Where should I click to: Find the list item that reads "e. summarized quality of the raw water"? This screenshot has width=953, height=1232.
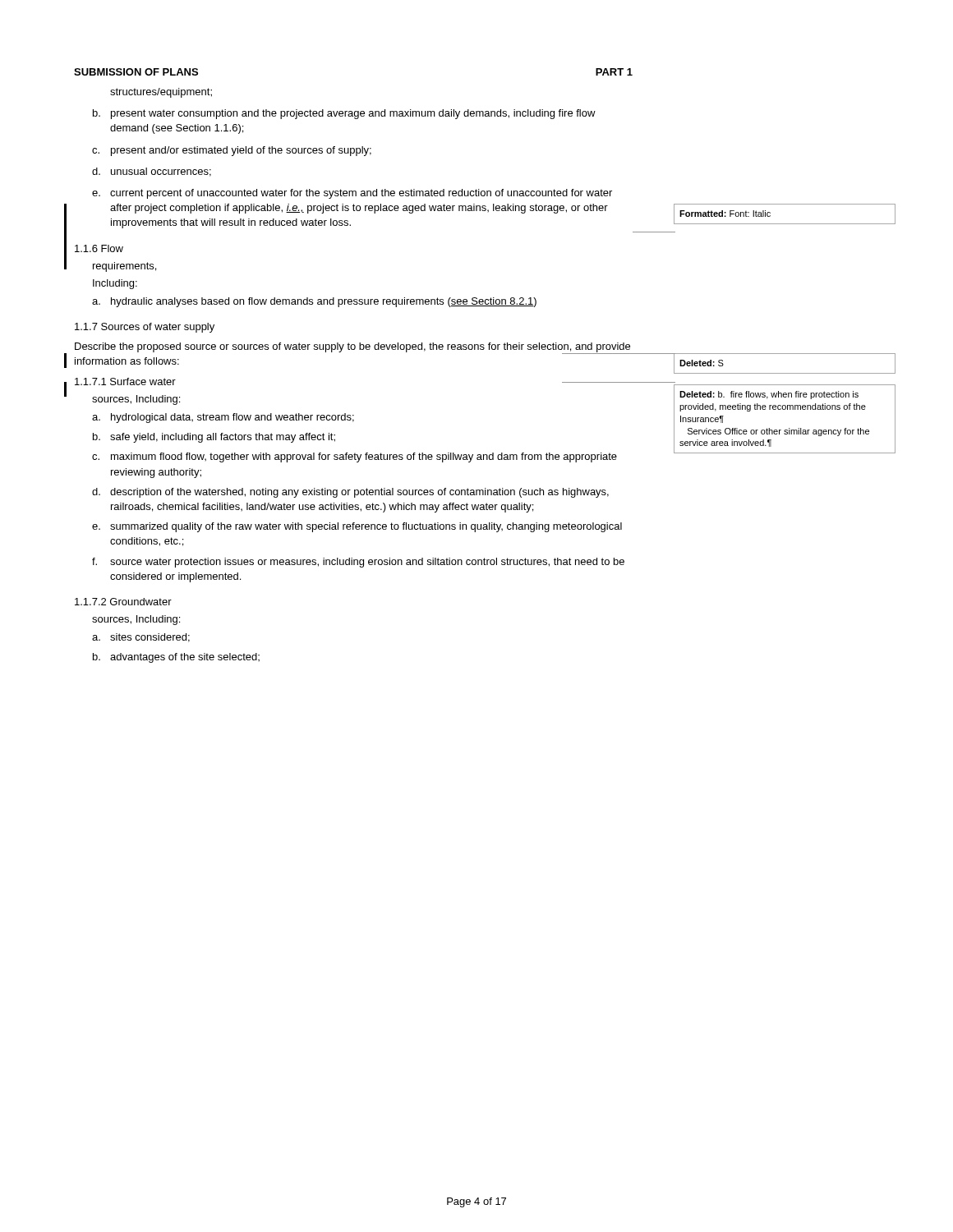(362, 534)
